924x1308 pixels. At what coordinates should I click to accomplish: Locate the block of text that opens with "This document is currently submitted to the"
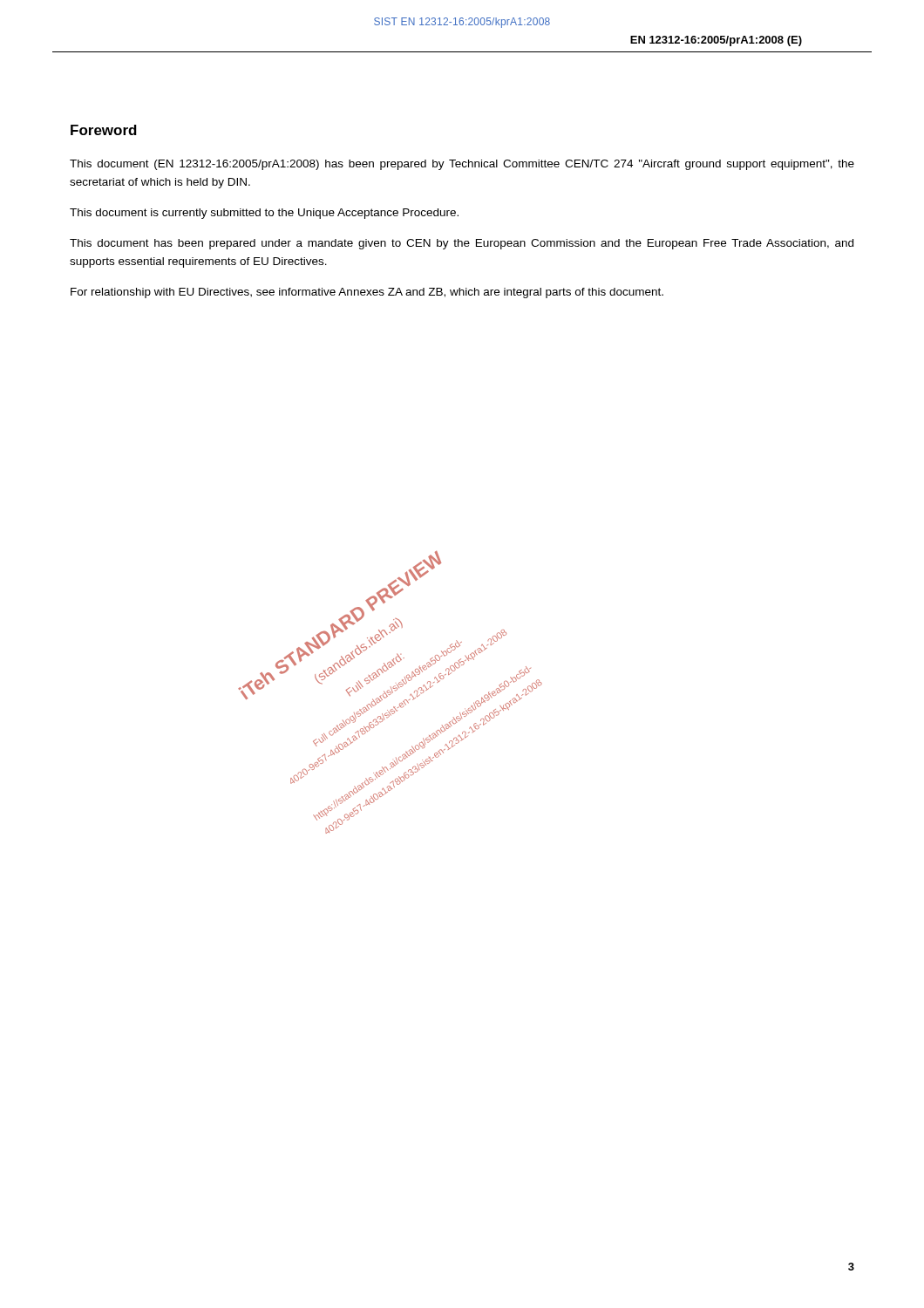(x=265, y=212)
